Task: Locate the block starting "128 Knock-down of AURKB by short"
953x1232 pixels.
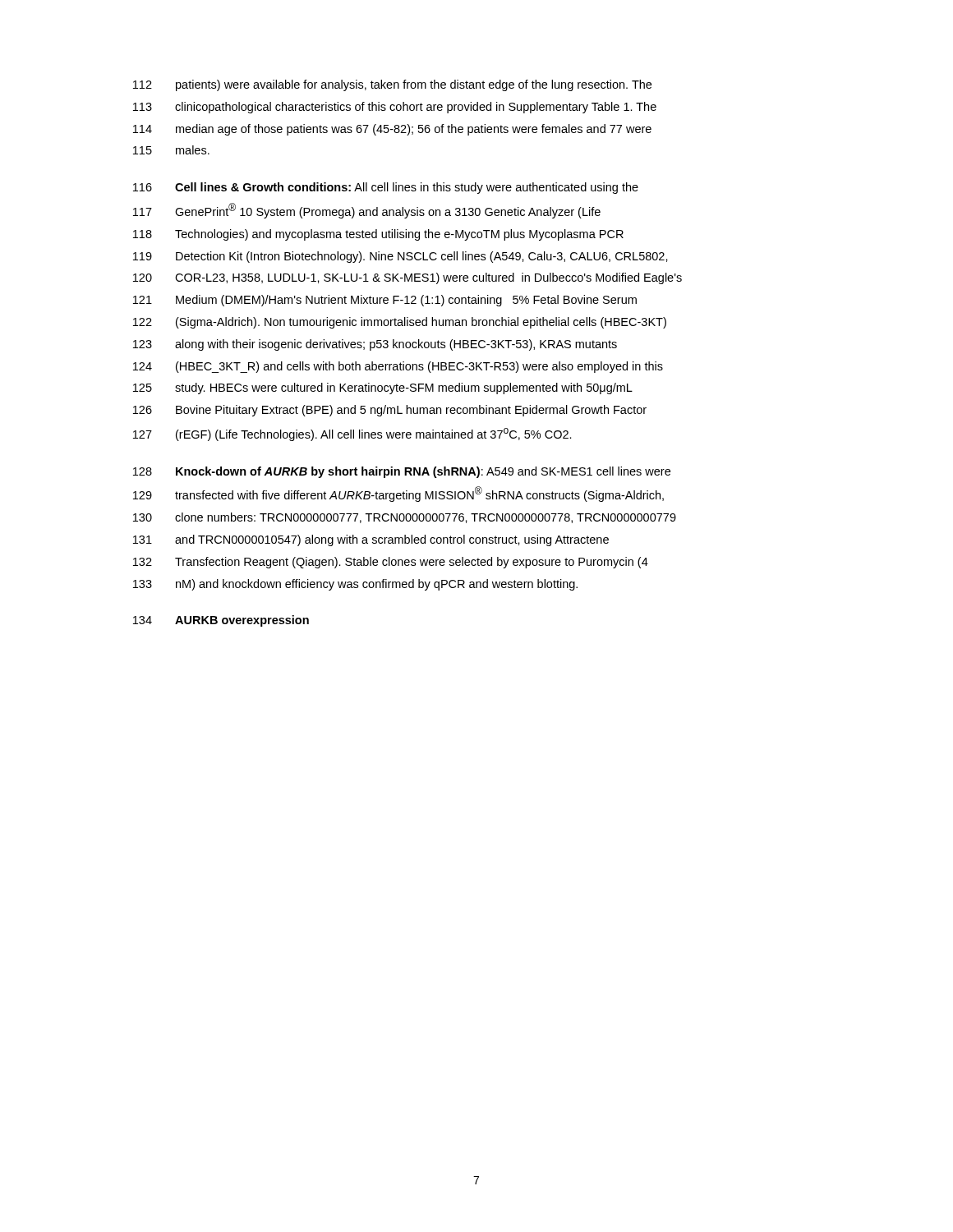Action: 476,528
